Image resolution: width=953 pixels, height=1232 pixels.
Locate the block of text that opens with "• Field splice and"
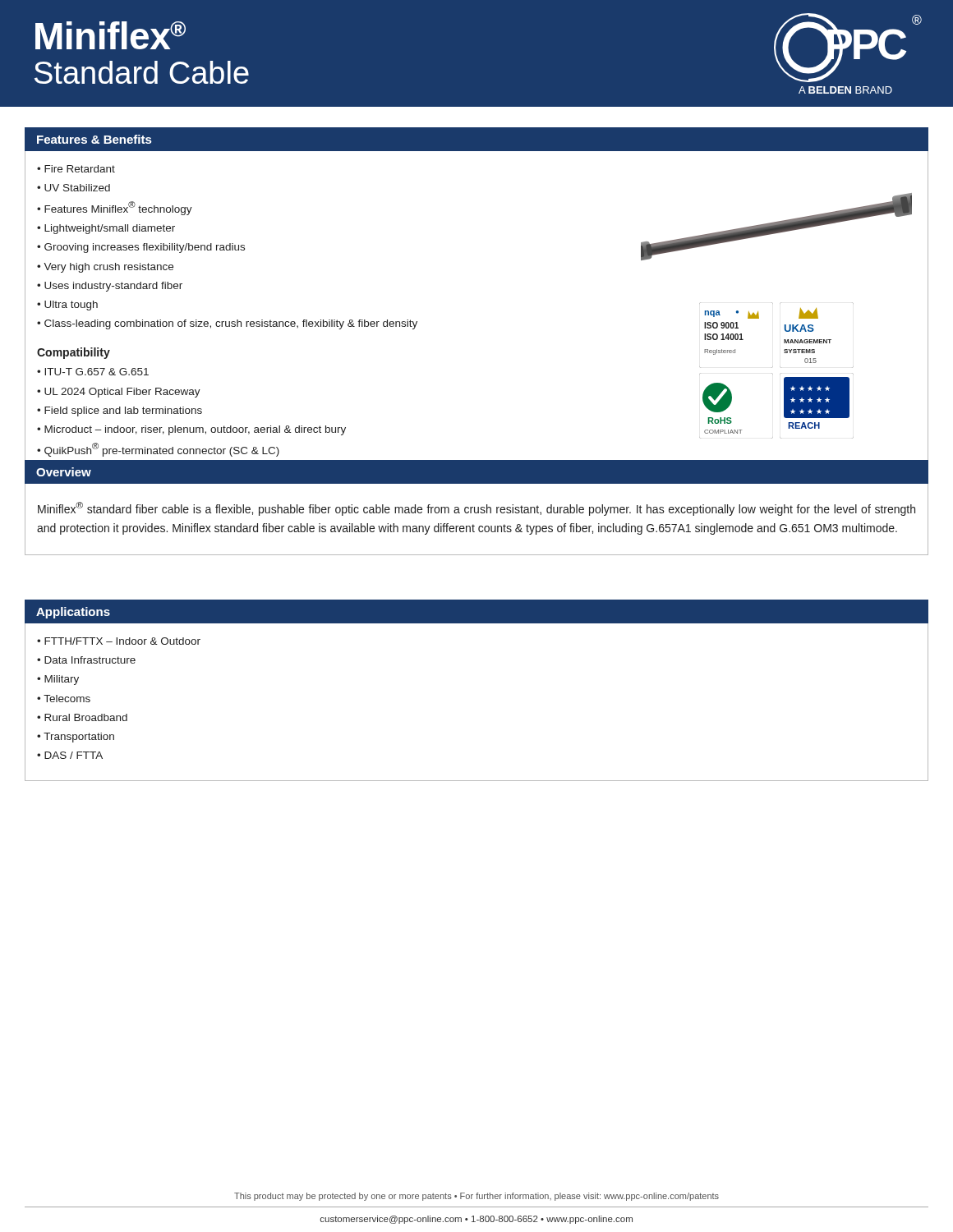[x=120, y=410]
